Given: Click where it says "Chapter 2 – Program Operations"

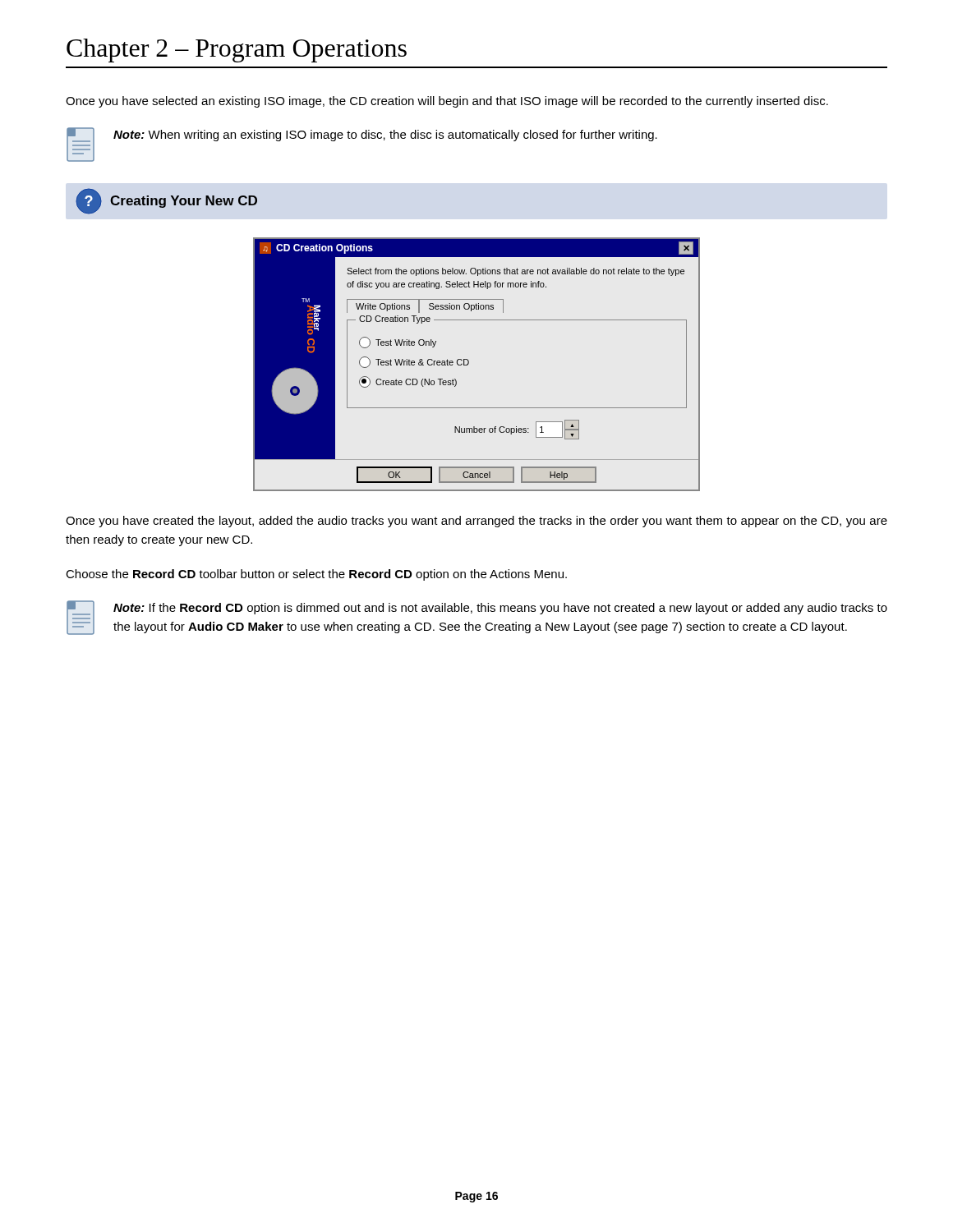Looking at the screenshot, I should 237,51.
